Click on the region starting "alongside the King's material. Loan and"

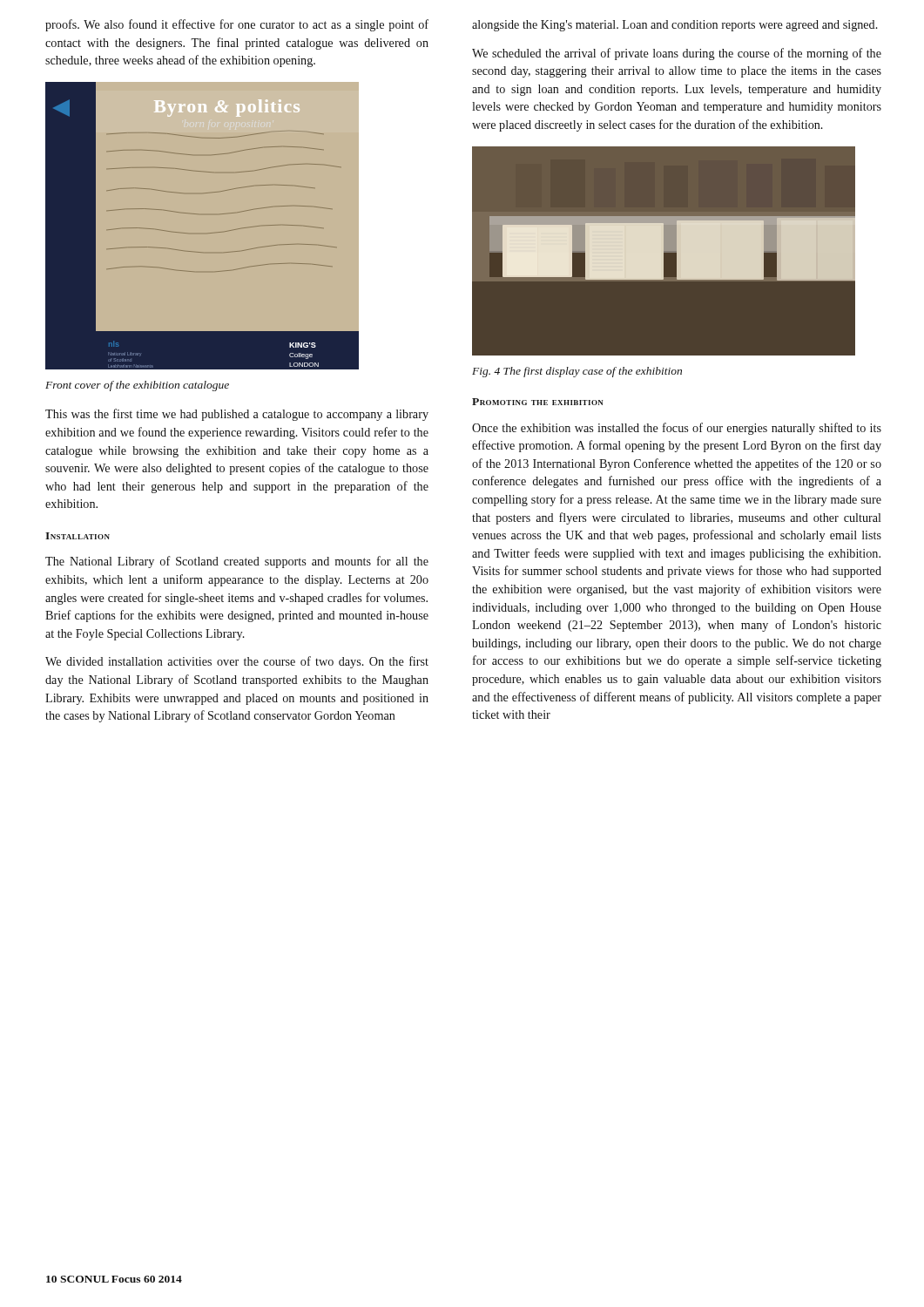point(677,25)
